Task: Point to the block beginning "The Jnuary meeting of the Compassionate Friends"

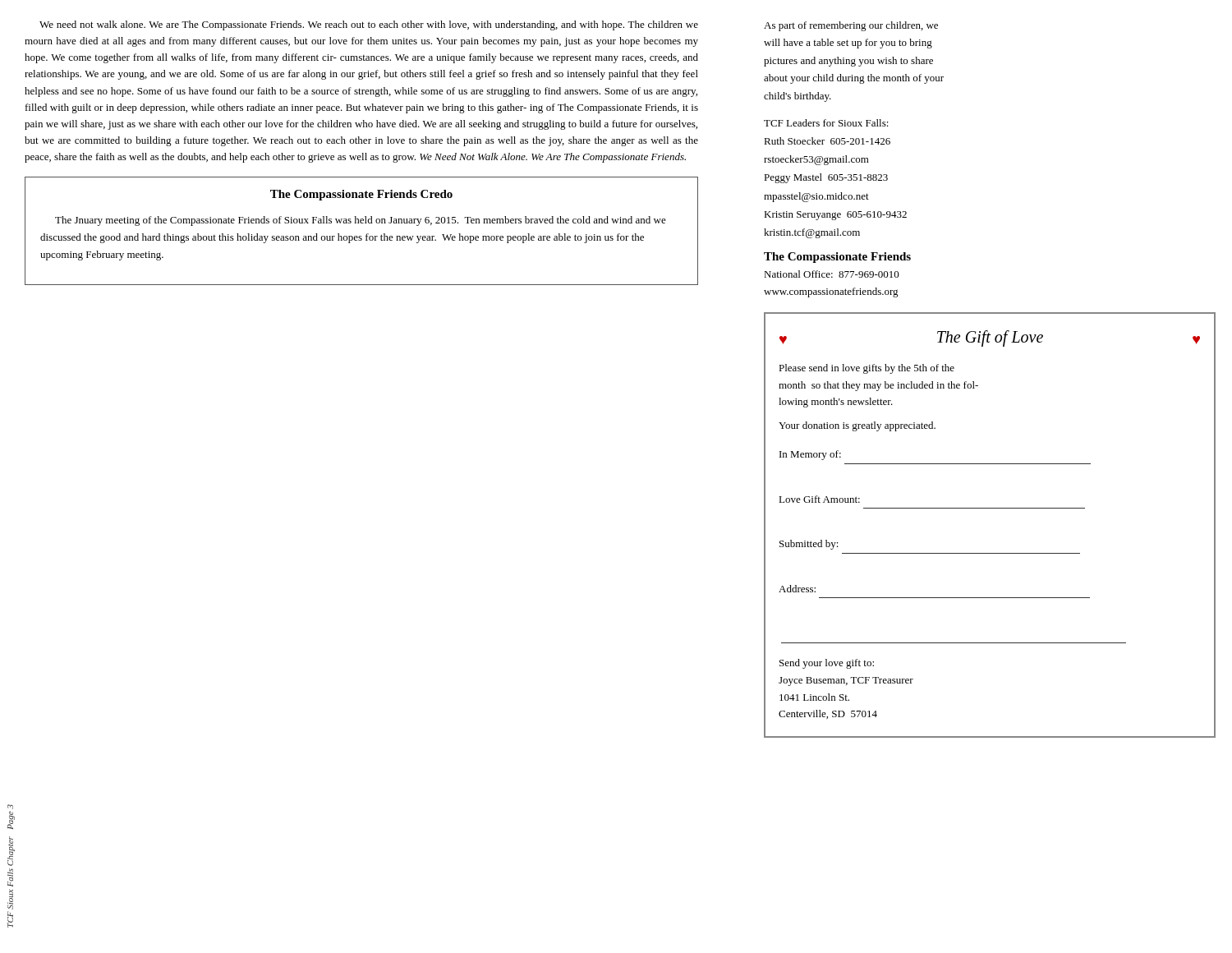Action: click(361, 238)
